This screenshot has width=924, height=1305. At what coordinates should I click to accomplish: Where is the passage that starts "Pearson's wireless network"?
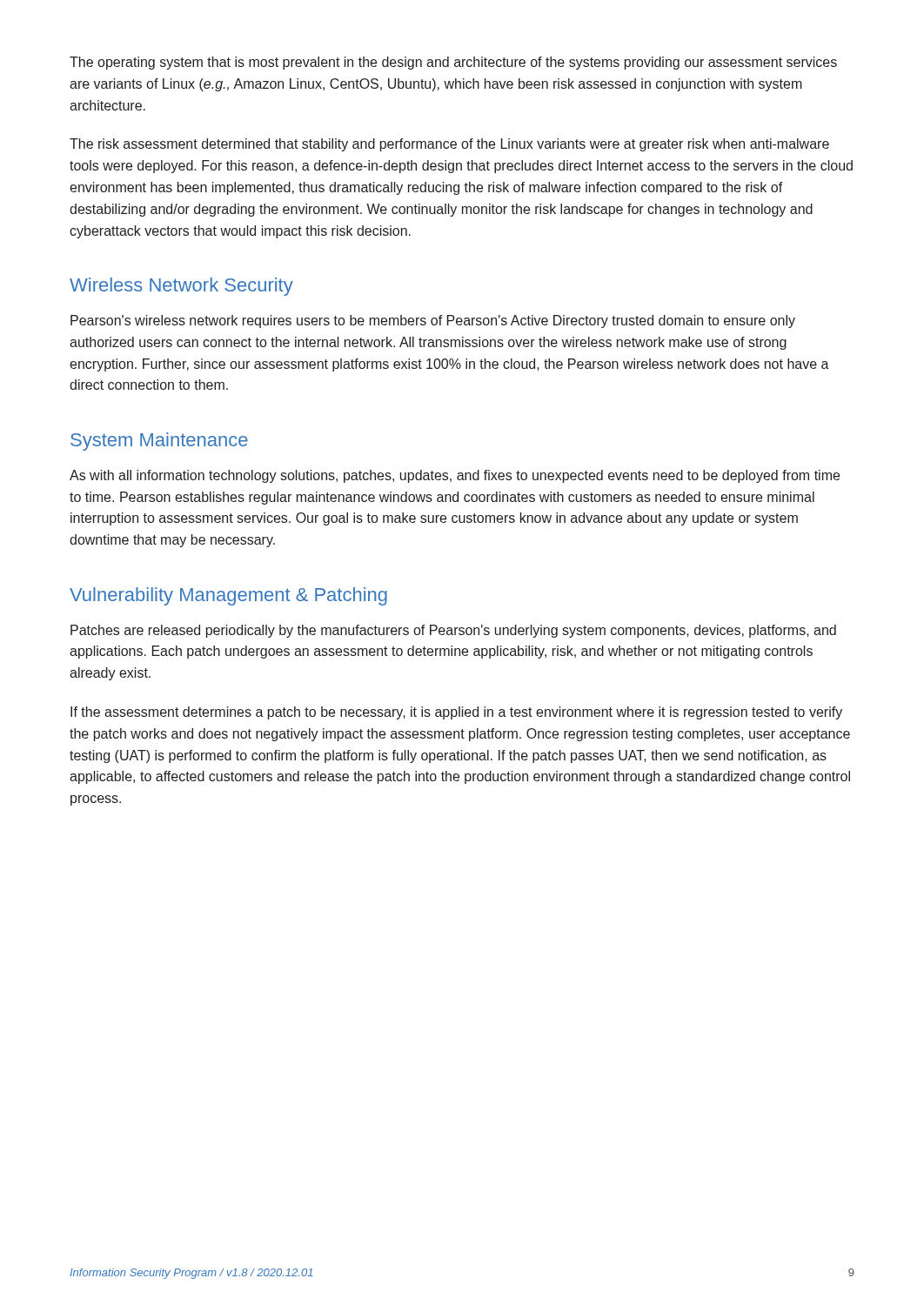click(449, 353)
